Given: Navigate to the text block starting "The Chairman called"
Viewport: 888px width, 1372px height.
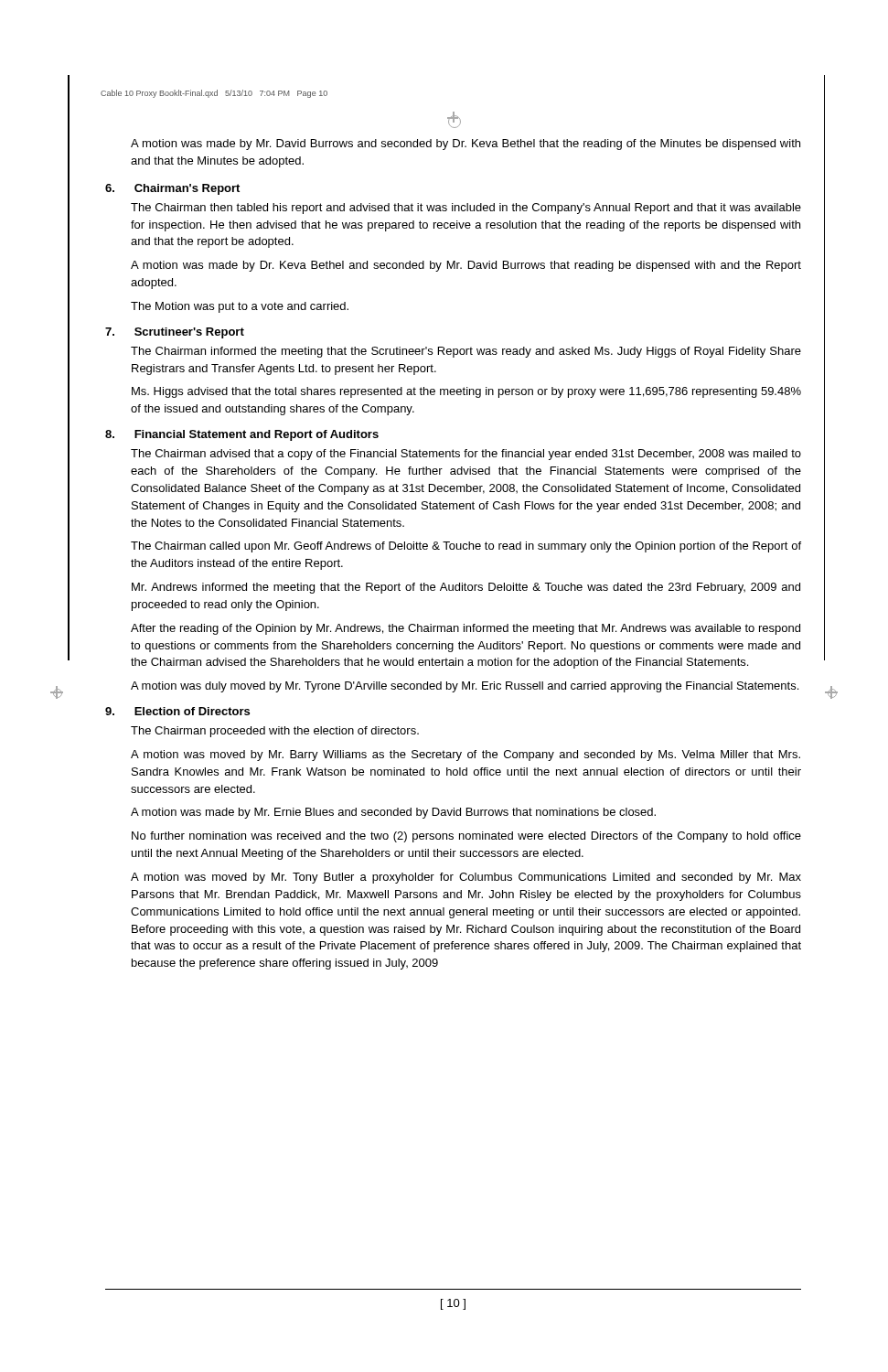Looking at the screenshot, I should click(466, 555).
